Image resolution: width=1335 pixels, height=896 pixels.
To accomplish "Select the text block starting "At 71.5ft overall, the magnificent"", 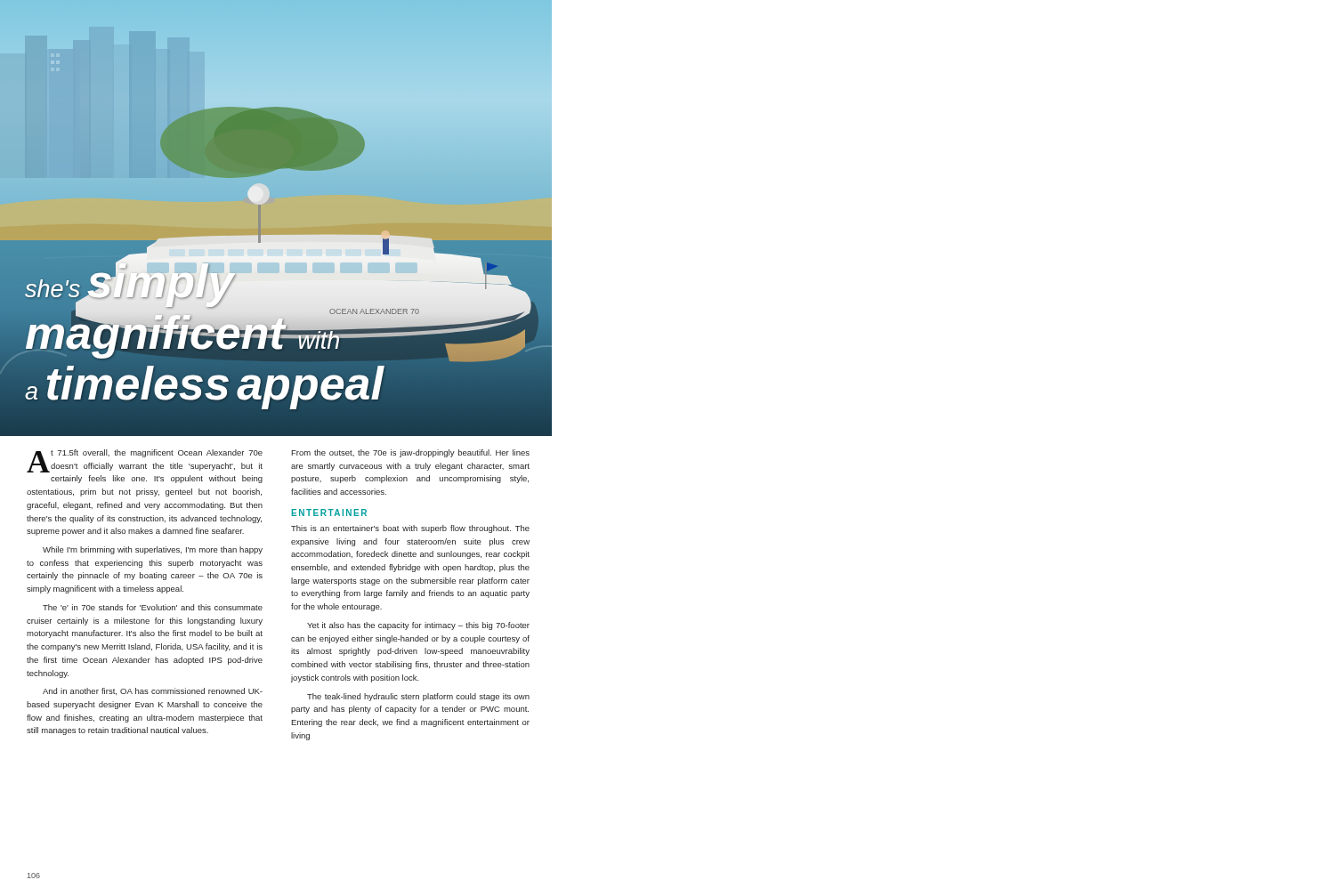I will pyautogui.click(x=145, y=592).
